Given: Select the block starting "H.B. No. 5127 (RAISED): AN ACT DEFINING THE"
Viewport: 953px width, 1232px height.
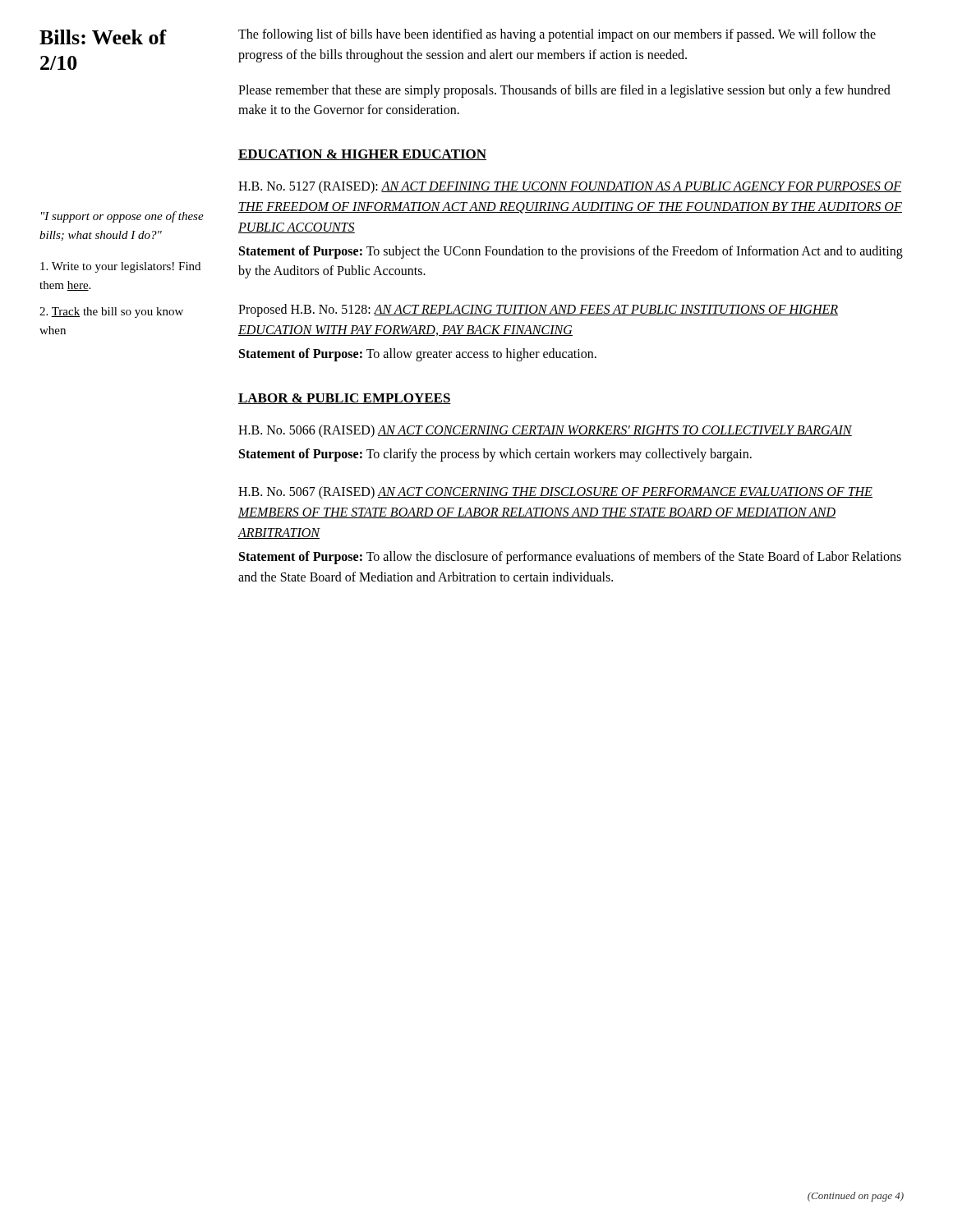Looking at the screenshot, I should tap(570, 187).
